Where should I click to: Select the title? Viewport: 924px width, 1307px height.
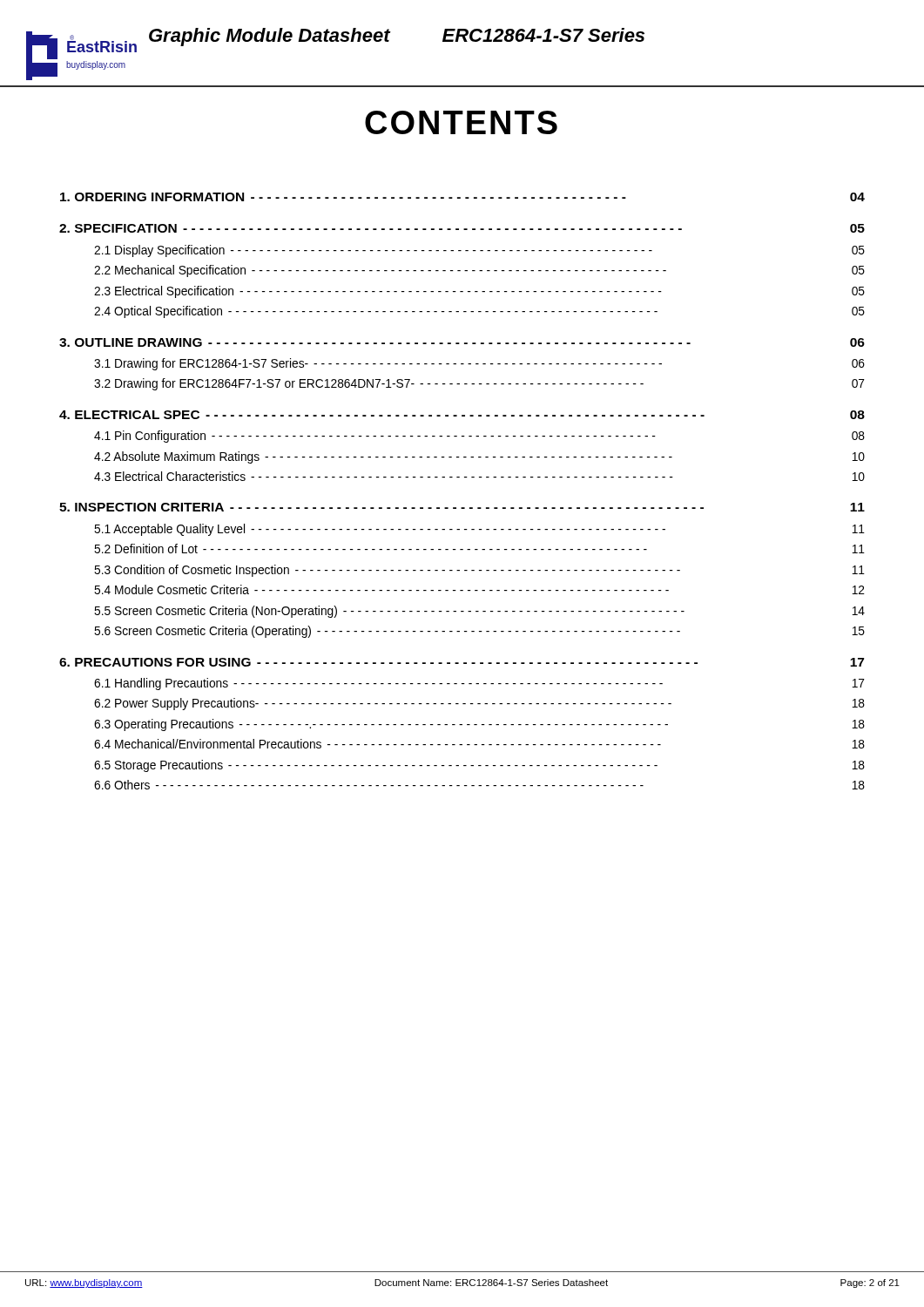pyautogui.click(x=462, y=123)
